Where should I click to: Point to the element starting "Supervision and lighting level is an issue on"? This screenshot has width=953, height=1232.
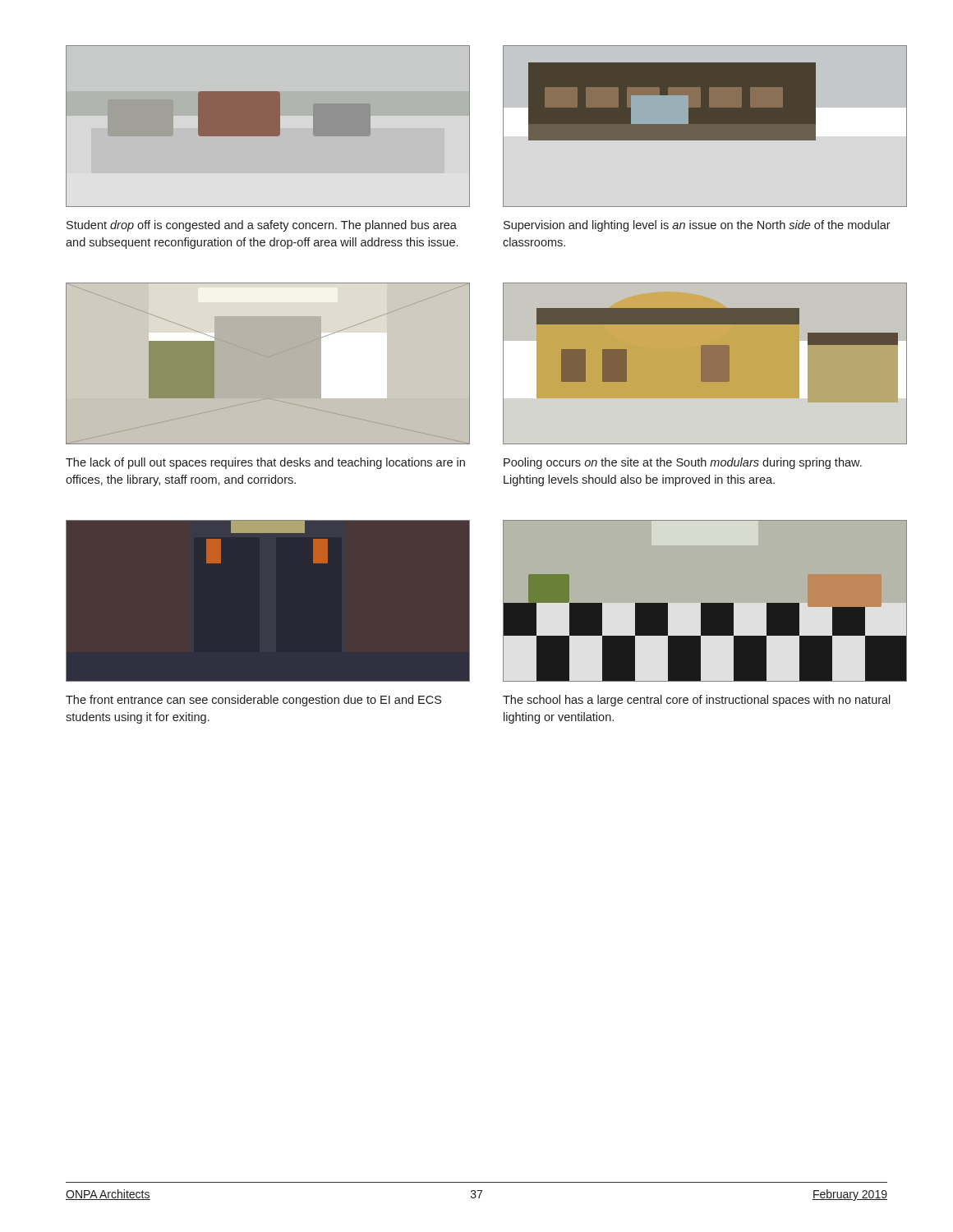pyautogui.click(x=697, y=234)
